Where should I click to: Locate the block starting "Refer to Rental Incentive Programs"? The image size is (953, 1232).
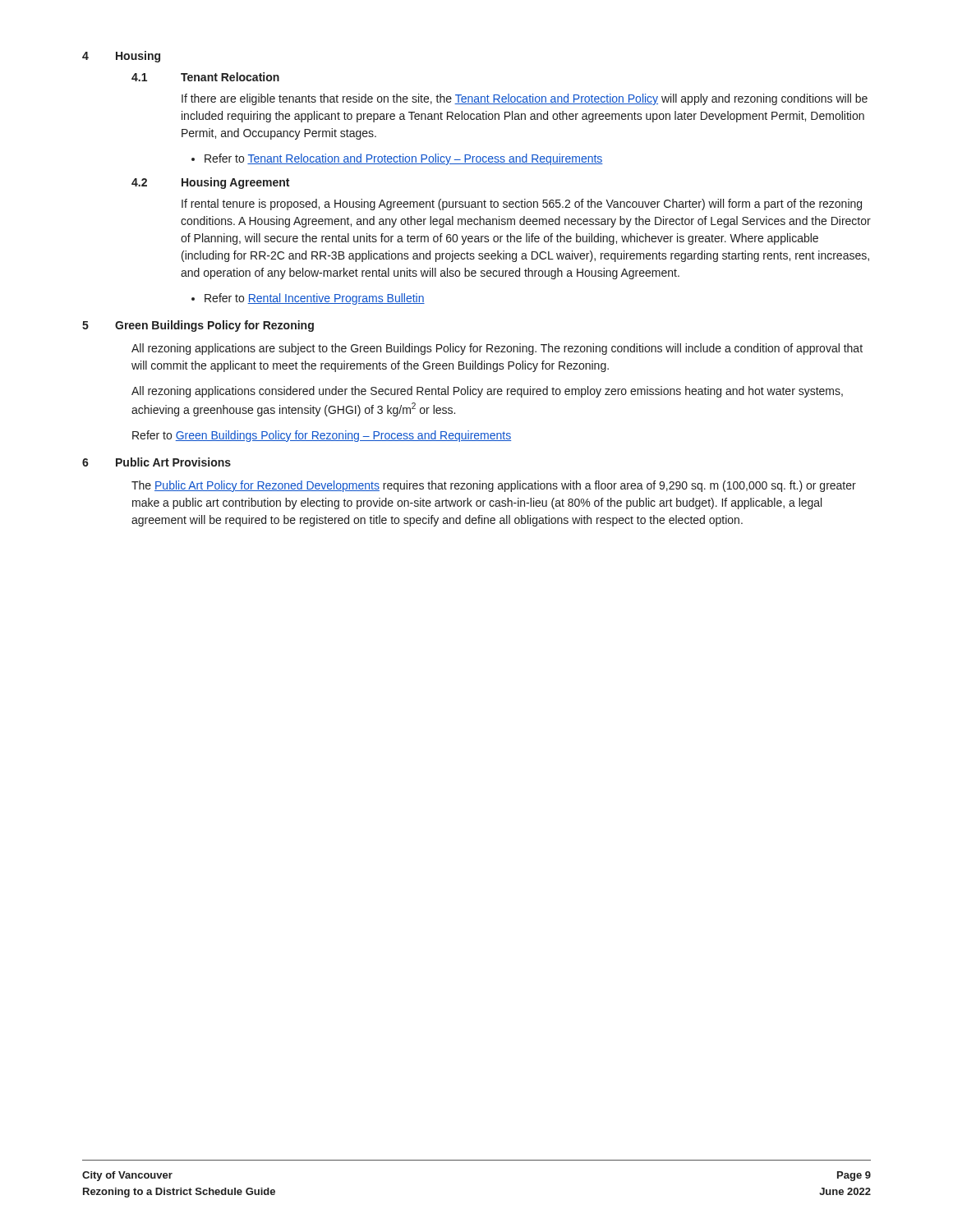pos(314,298)
